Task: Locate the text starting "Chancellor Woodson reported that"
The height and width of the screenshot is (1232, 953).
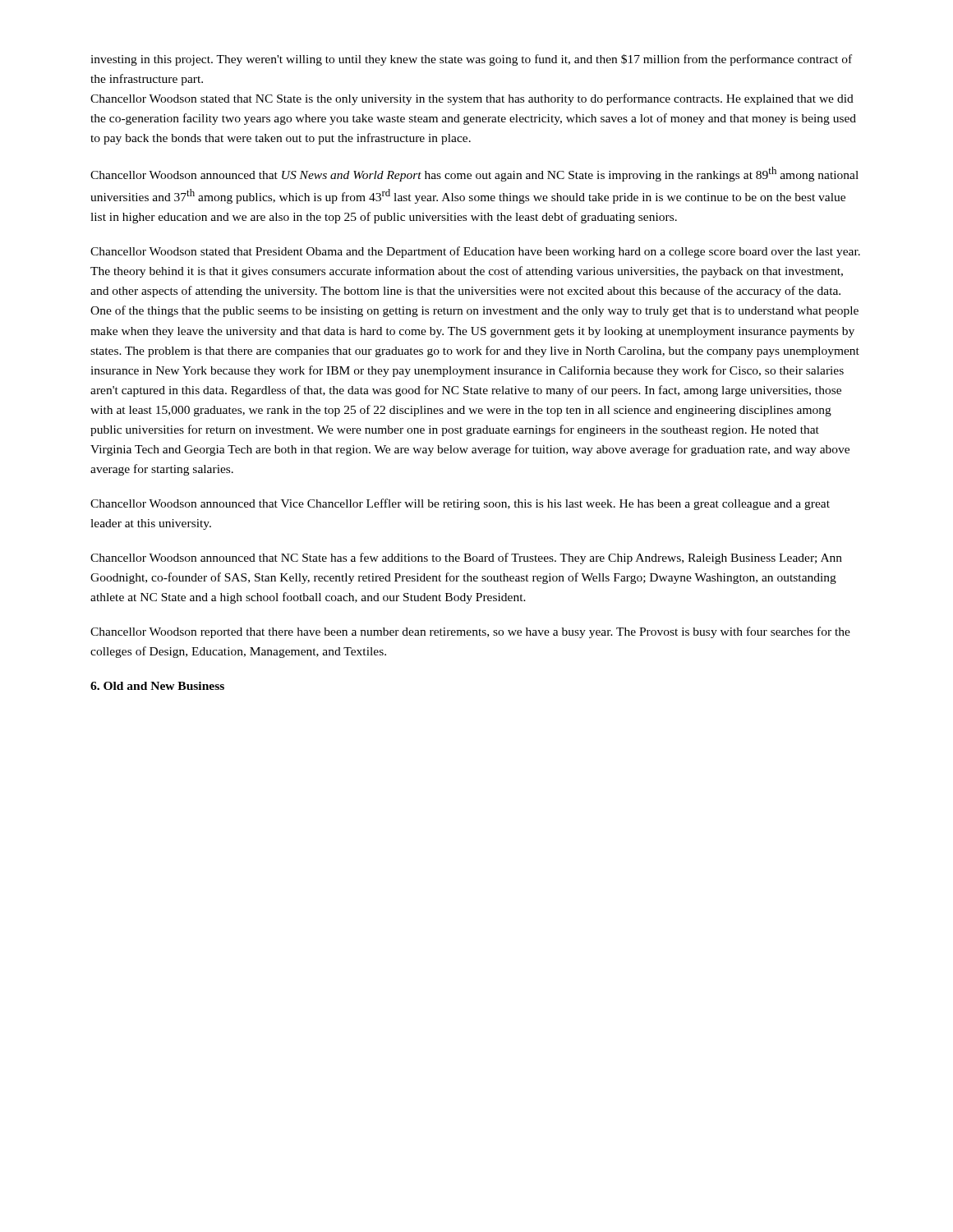Action: coord(470,641)
